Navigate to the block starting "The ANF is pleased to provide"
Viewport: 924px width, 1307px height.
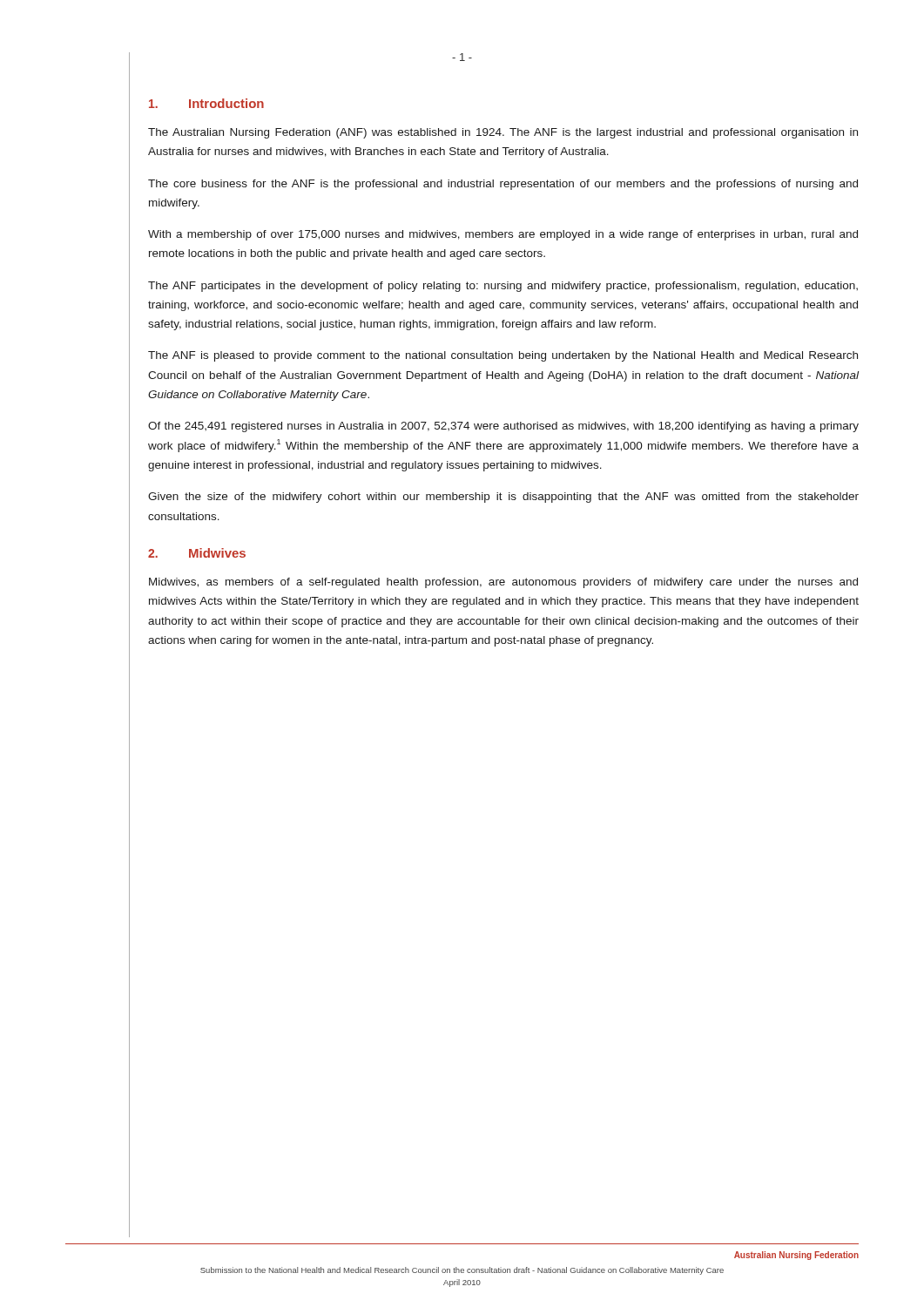coord(503,375)
